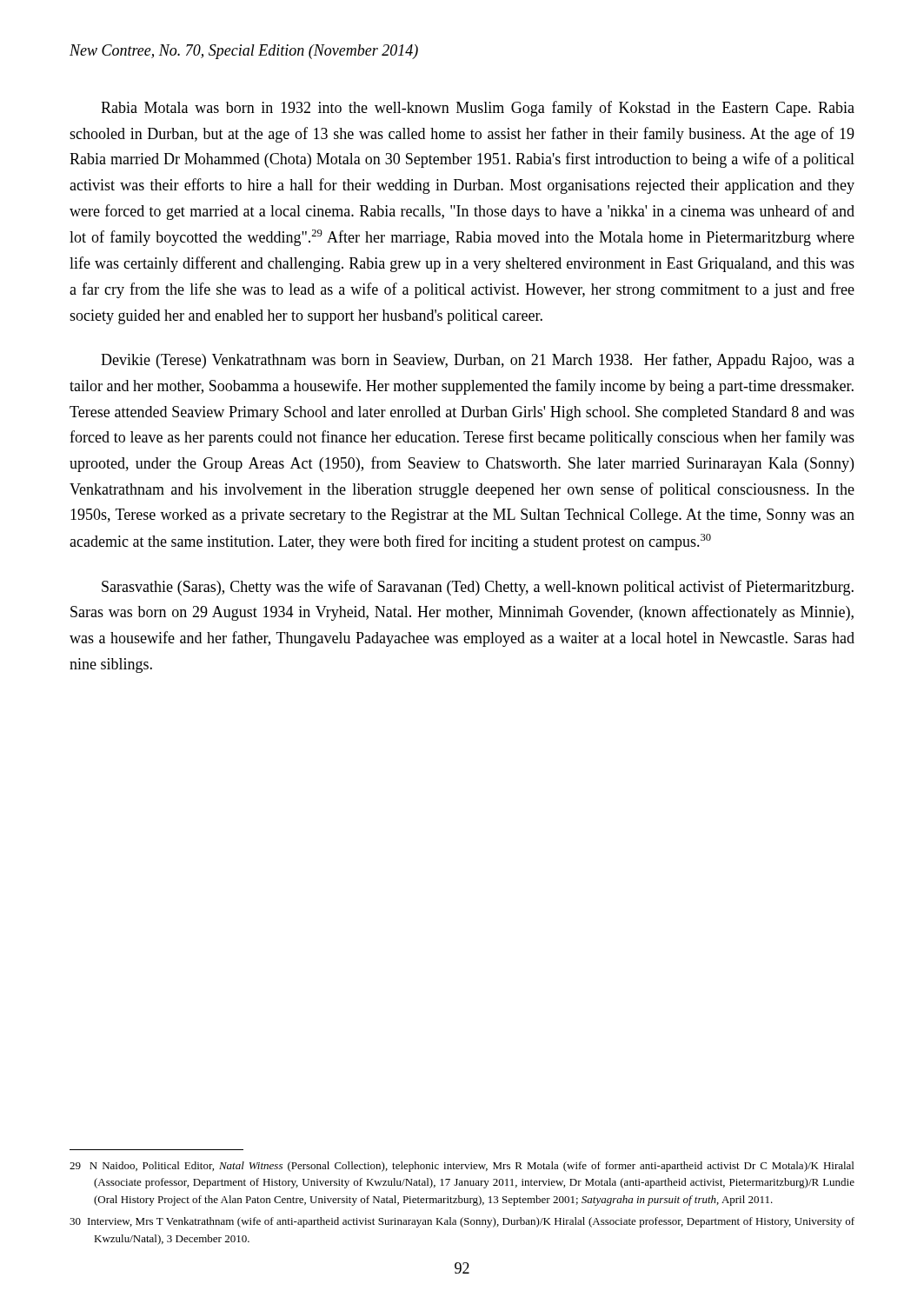Where is the passage that starts "Devikie (Terese) Venkatrathnam was"?
924x1304 pixels.
click(x=462, y=451)
